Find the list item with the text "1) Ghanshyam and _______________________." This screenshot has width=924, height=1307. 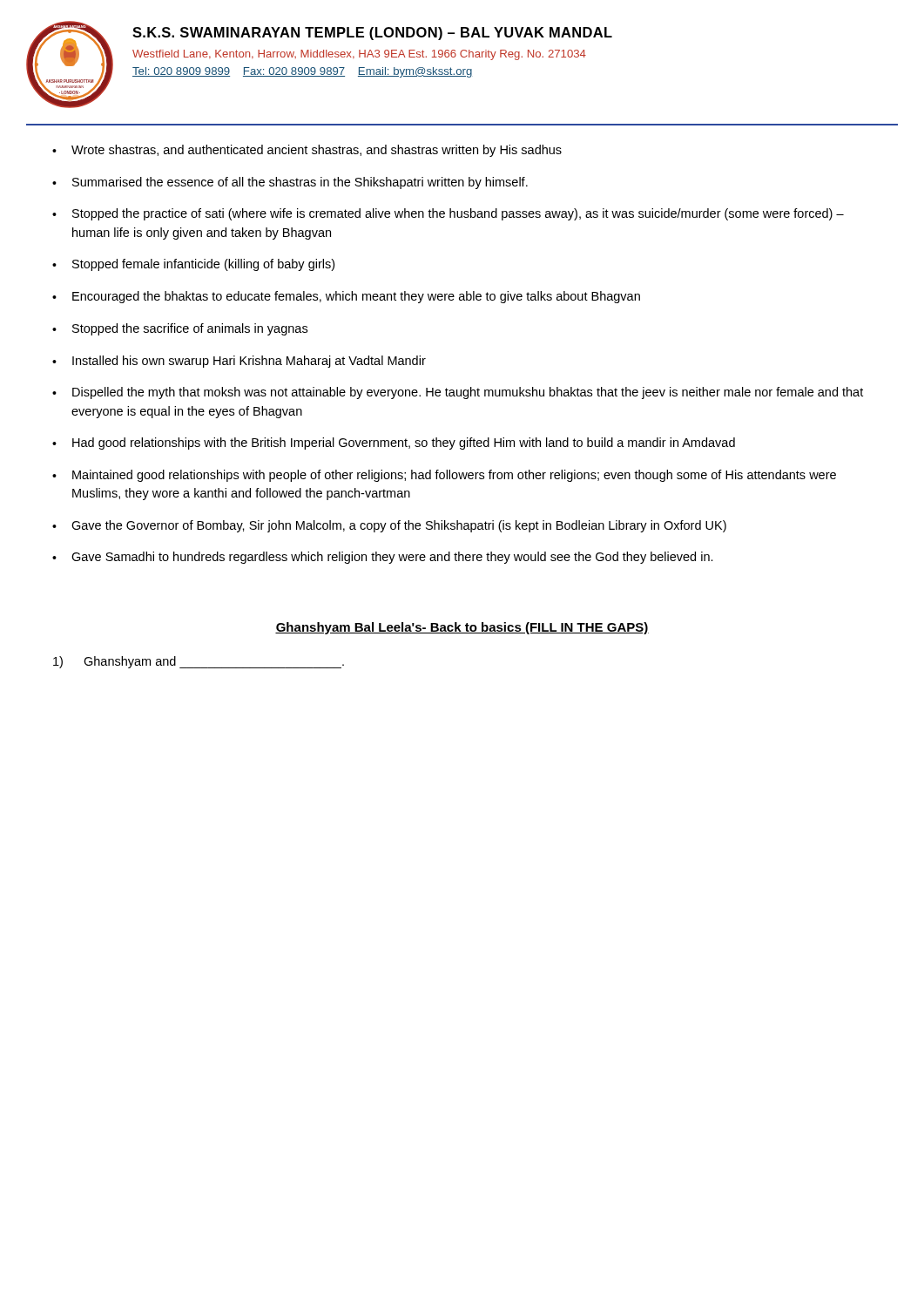tap(135, 663)
